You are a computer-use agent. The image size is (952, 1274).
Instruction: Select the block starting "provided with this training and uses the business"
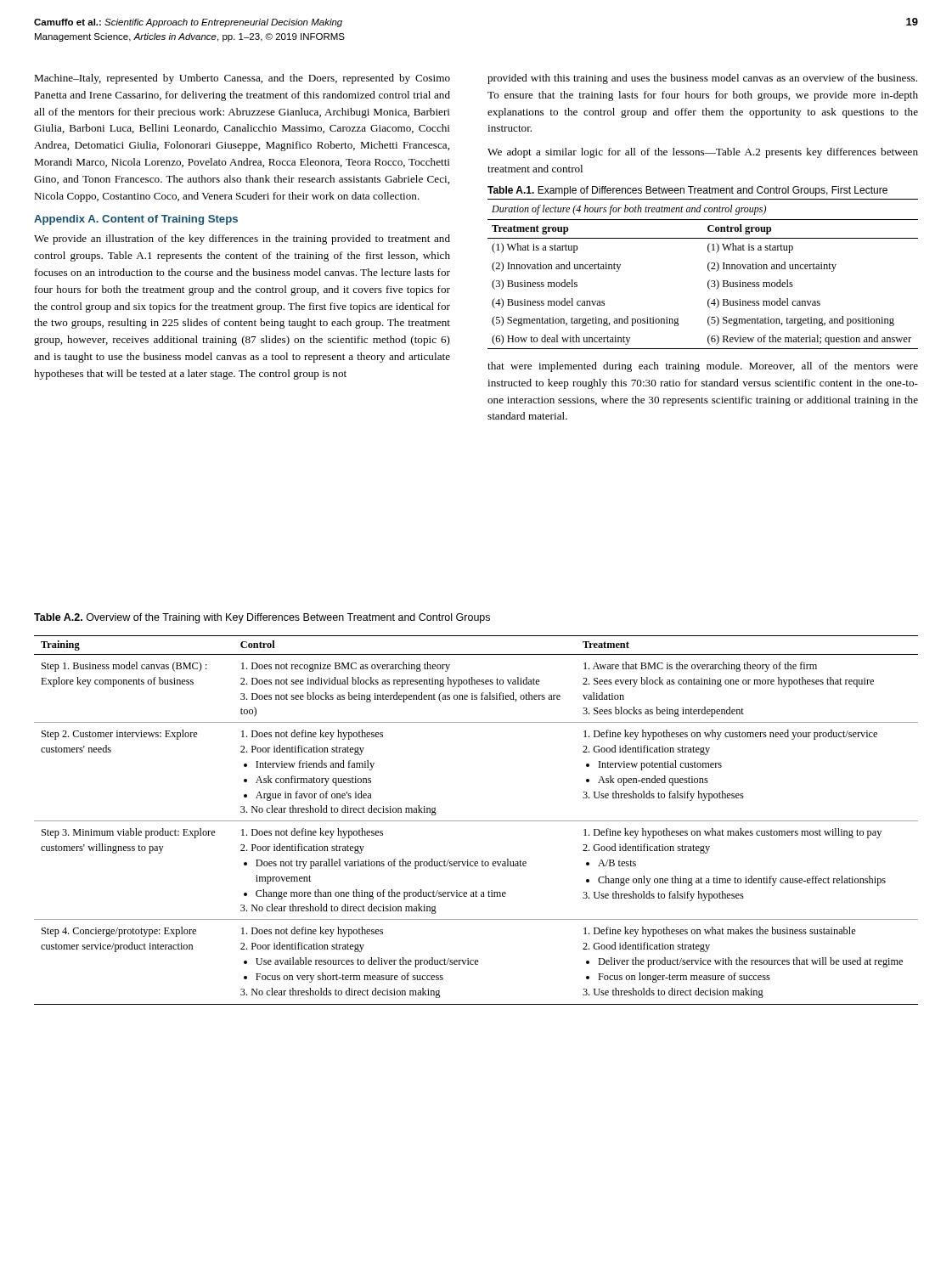click(x=703, y=124)
